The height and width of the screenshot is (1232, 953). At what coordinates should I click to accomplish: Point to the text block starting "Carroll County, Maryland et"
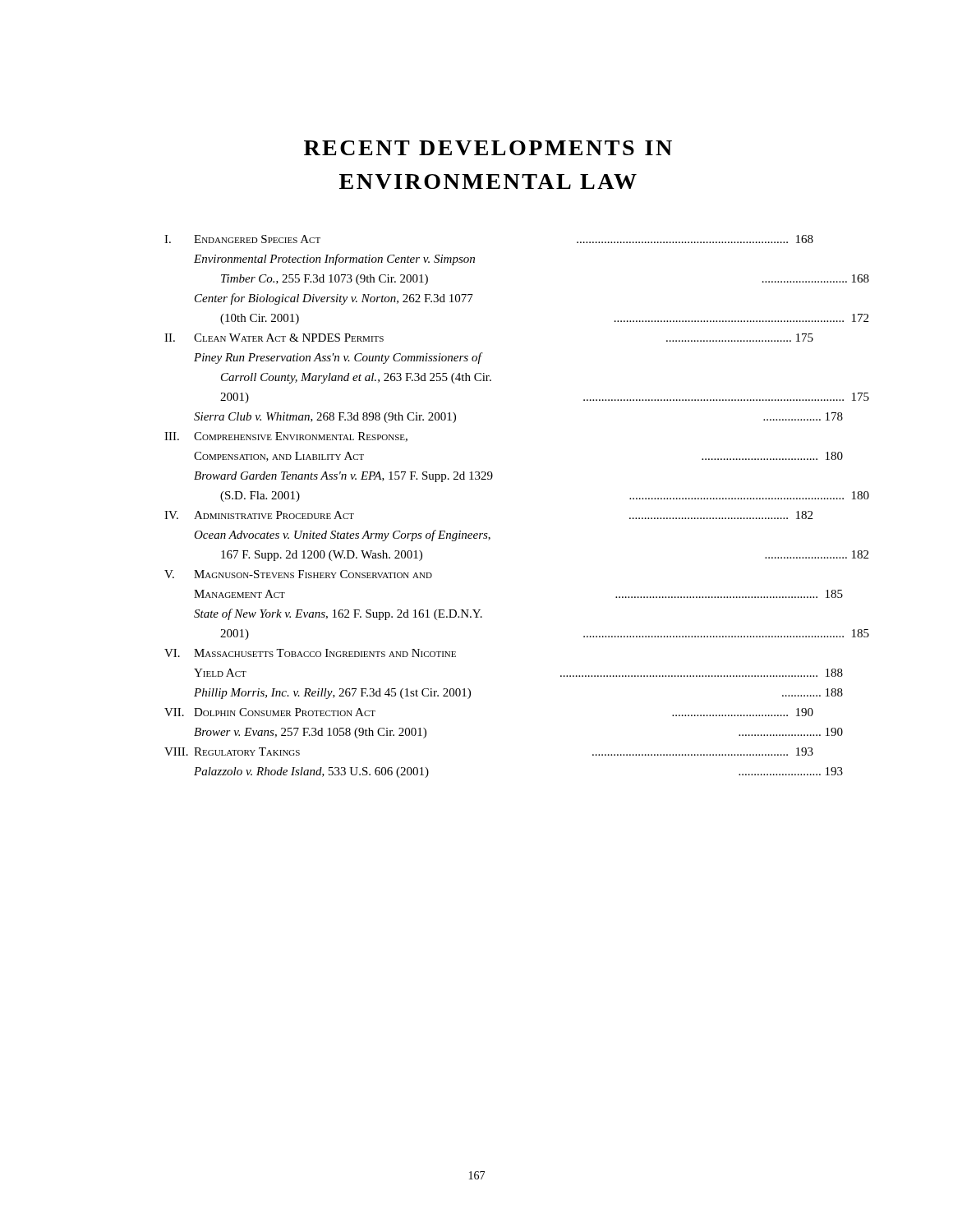click(x=356, y=378)
